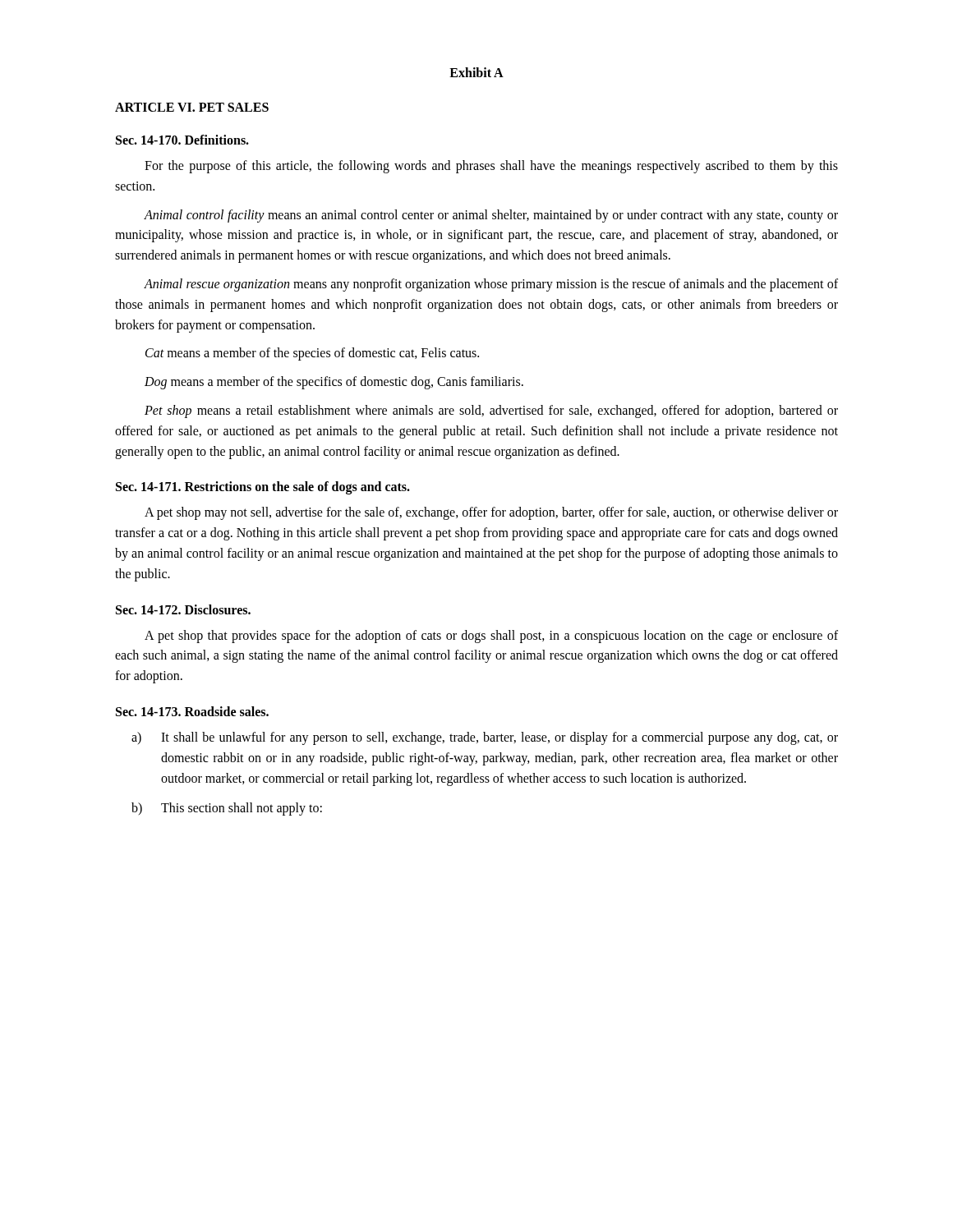Click the passage that begins "Cat means a member of the"
Image resolution: width=953 pixels, height=1232 pixels.
312,353
